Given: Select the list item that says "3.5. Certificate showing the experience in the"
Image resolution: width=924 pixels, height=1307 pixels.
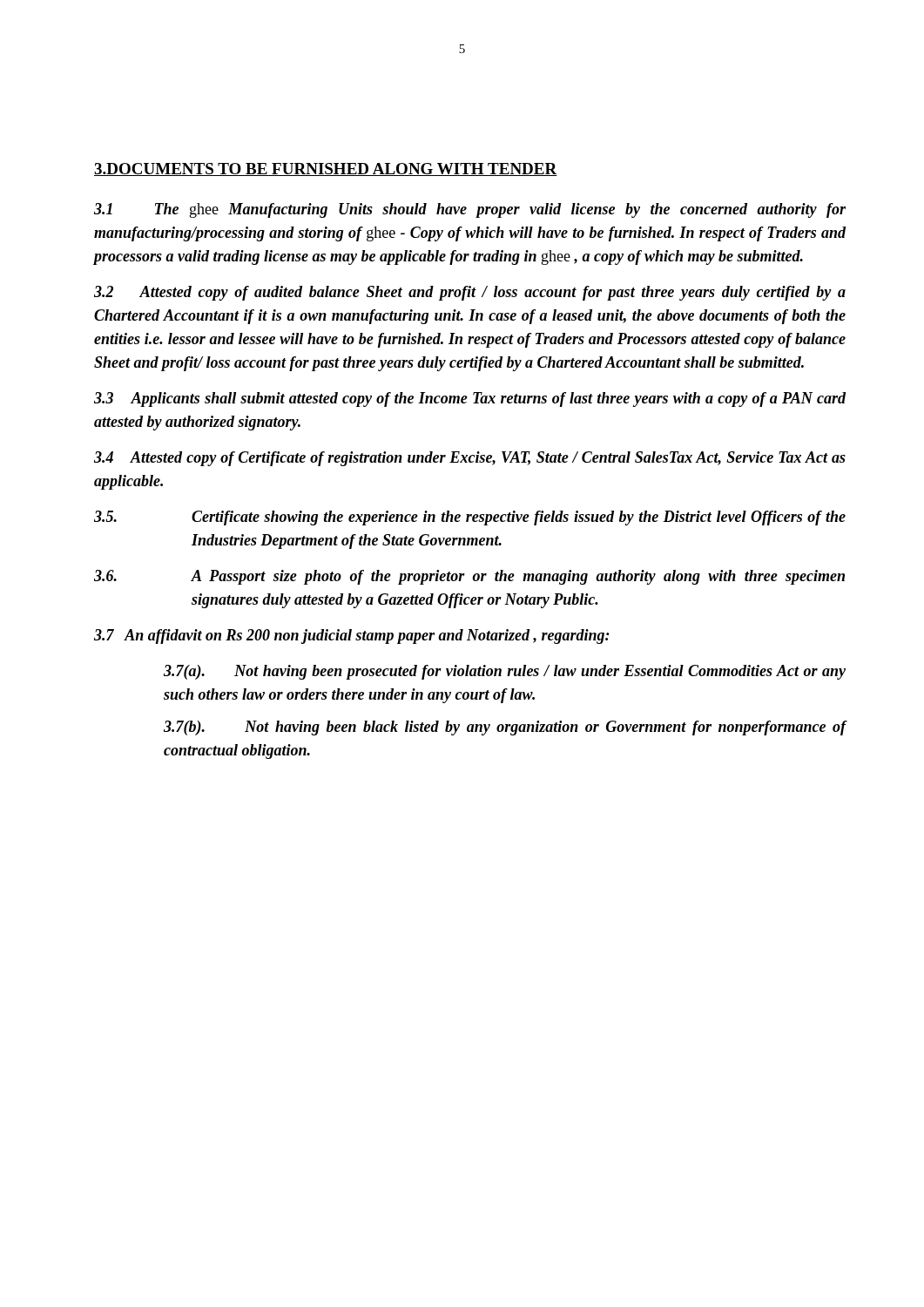Looking at the screenshot, I should pos(470,528).
